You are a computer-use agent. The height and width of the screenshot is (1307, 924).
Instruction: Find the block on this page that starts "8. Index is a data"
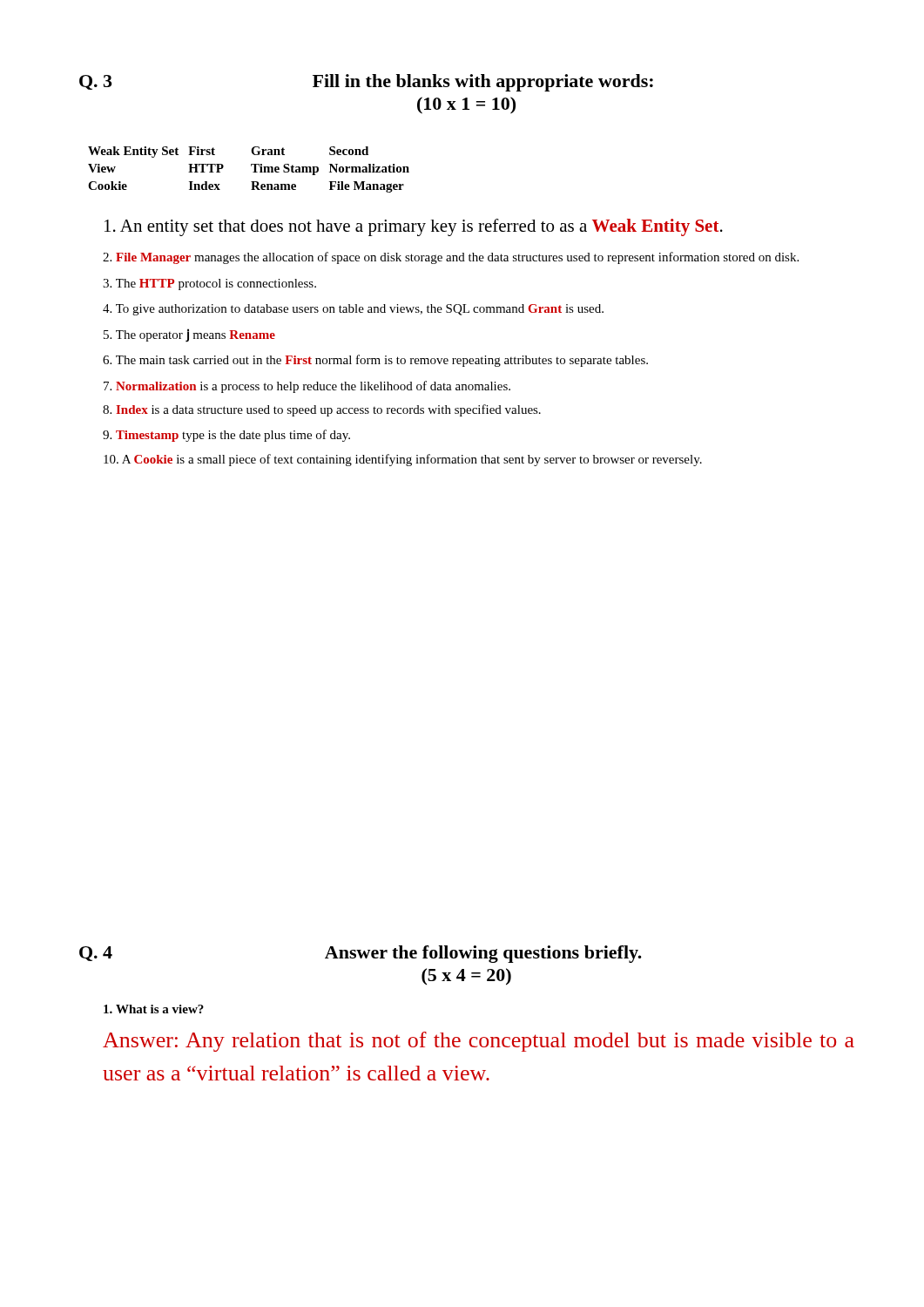pyautogui.click(x=322, y=410)
